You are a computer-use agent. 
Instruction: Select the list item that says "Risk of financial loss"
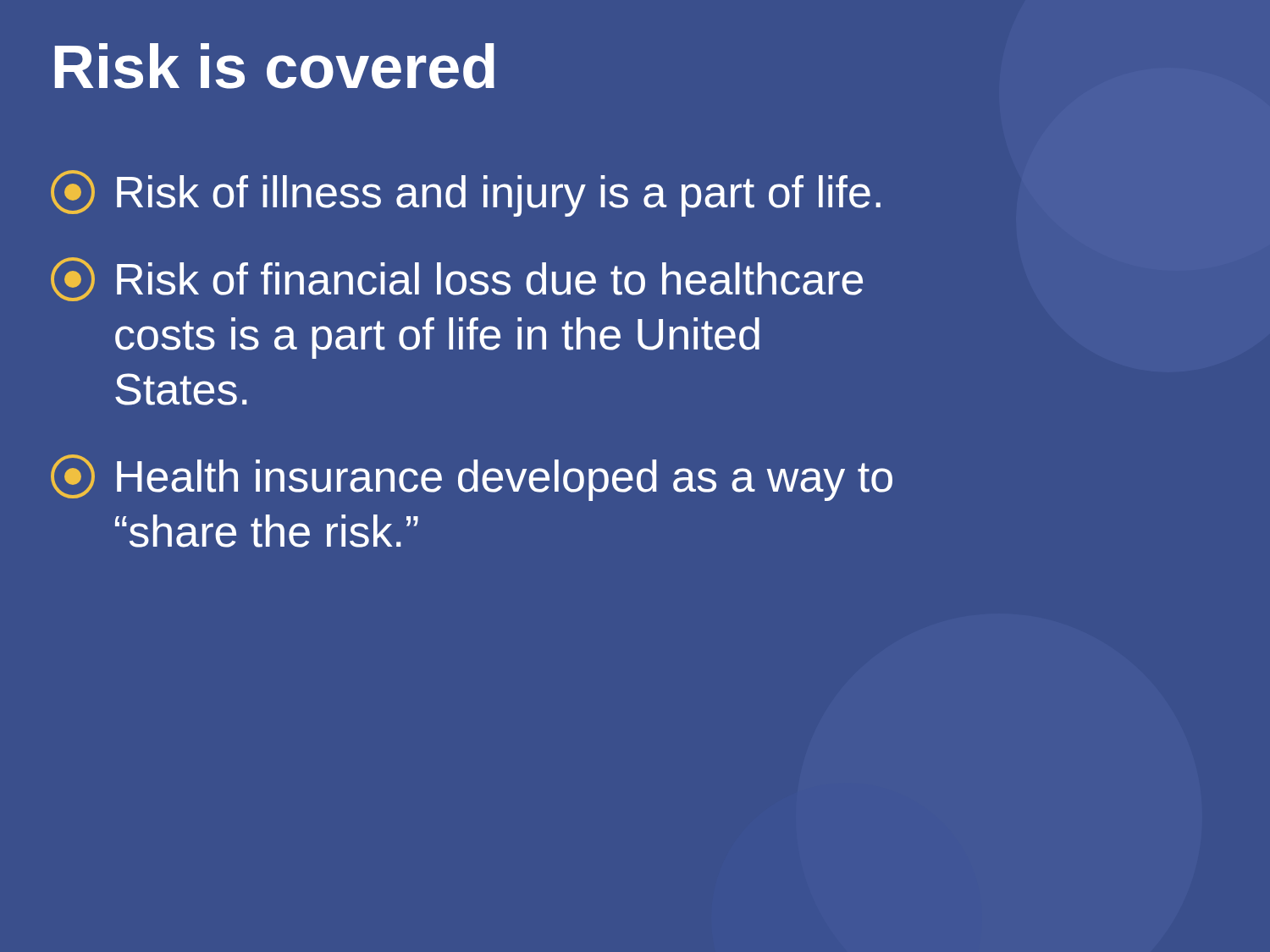458,335
